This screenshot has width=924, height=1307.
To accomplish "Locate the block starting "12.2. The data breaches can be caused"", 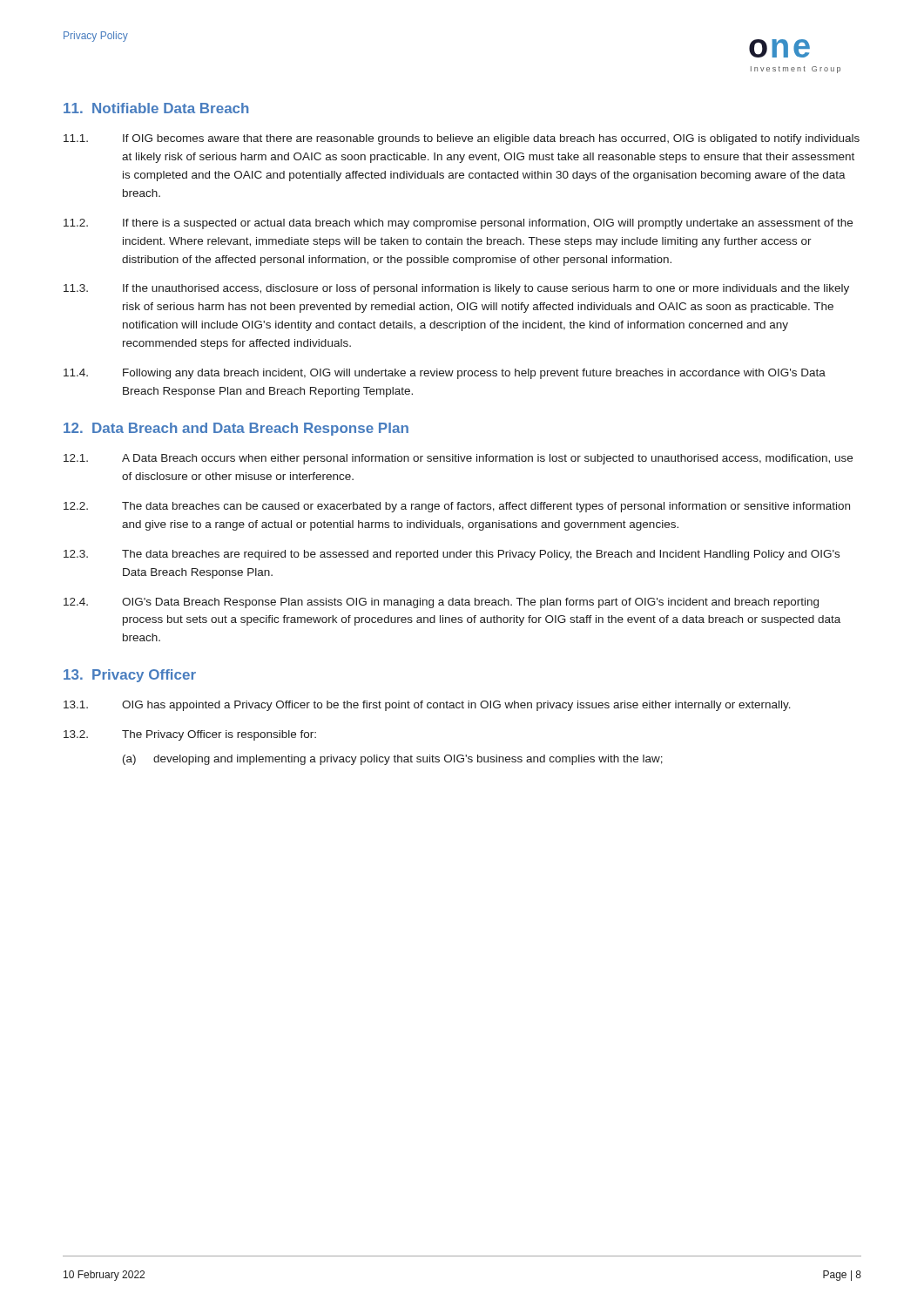I will point(462,516).
